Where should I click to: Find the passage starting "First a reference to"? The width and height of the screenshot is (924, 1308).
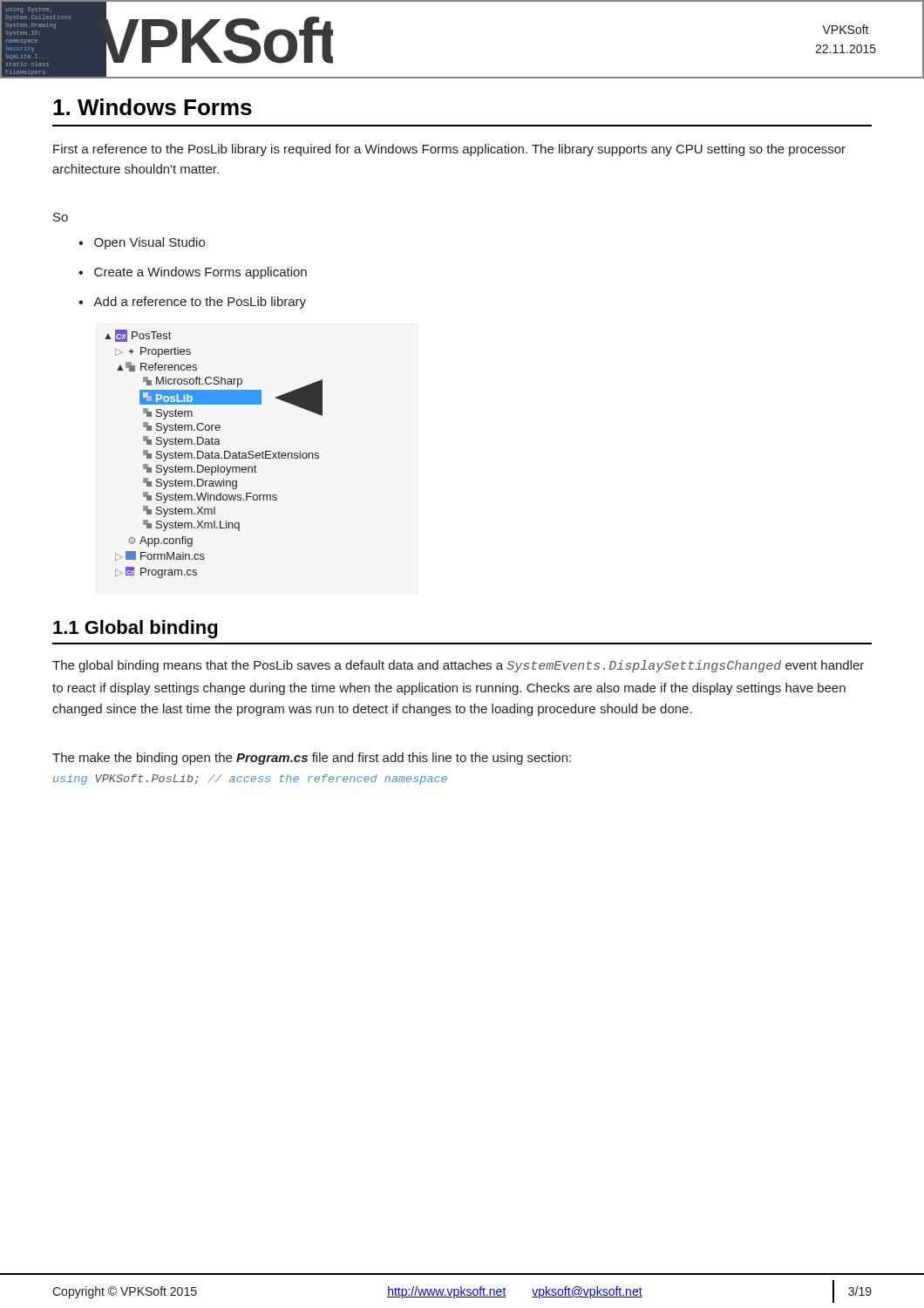coord(449,159)
